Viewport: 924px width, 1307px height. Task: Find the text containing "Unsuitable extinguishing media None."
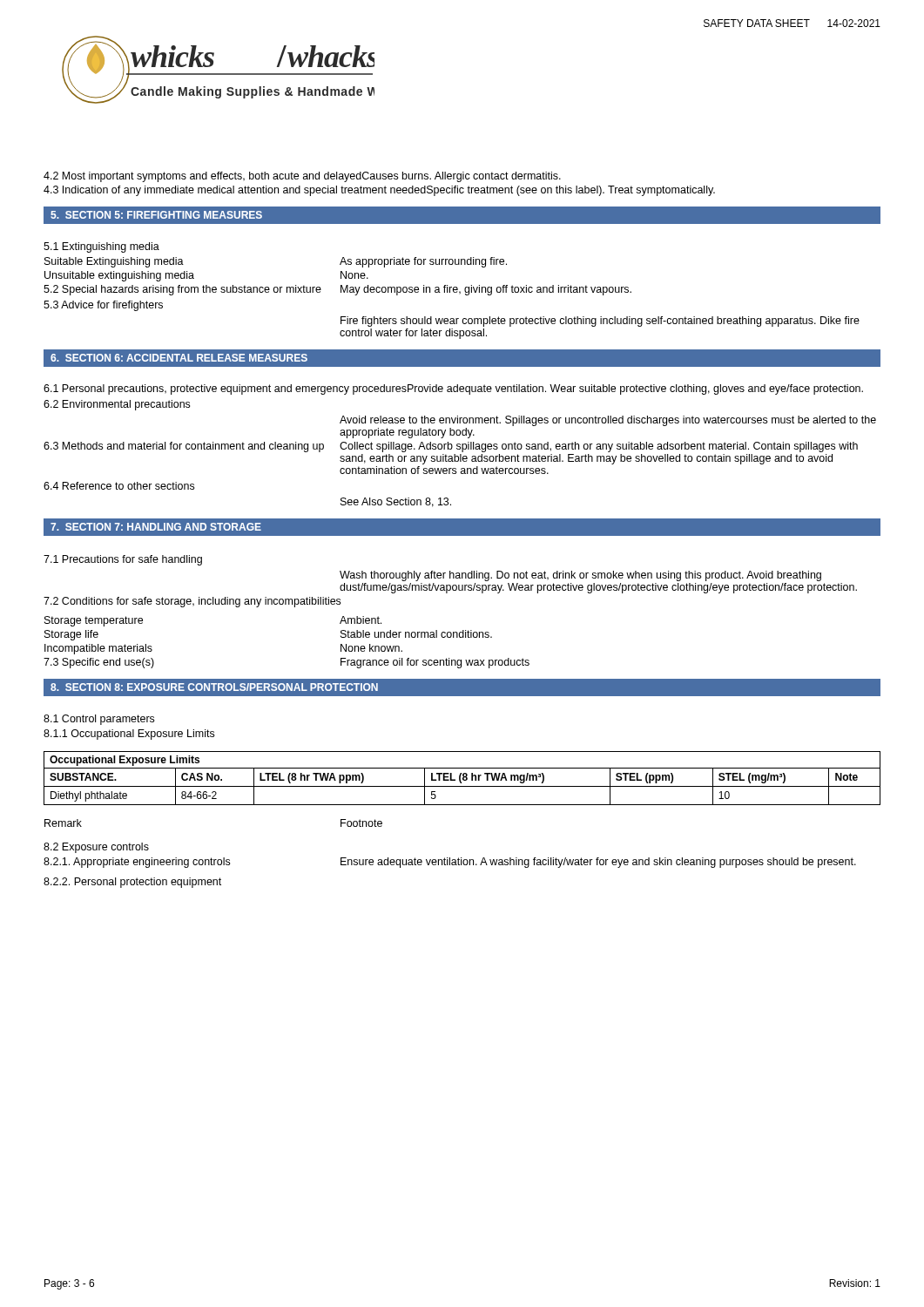click(x=462, y=275)
